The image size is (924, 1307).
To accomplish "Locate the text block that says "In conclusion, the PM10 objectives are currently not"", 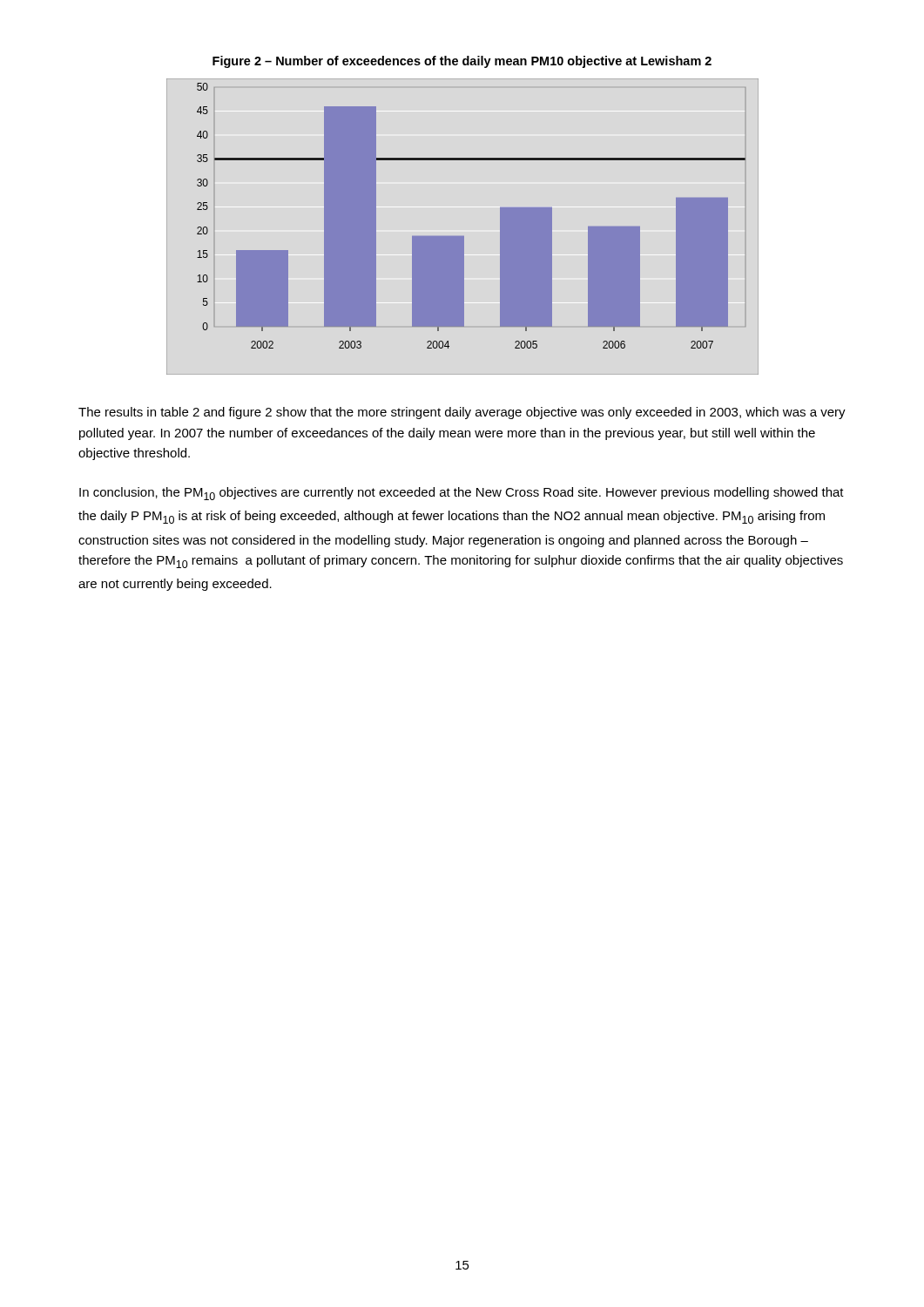I will tap(461, 538).
